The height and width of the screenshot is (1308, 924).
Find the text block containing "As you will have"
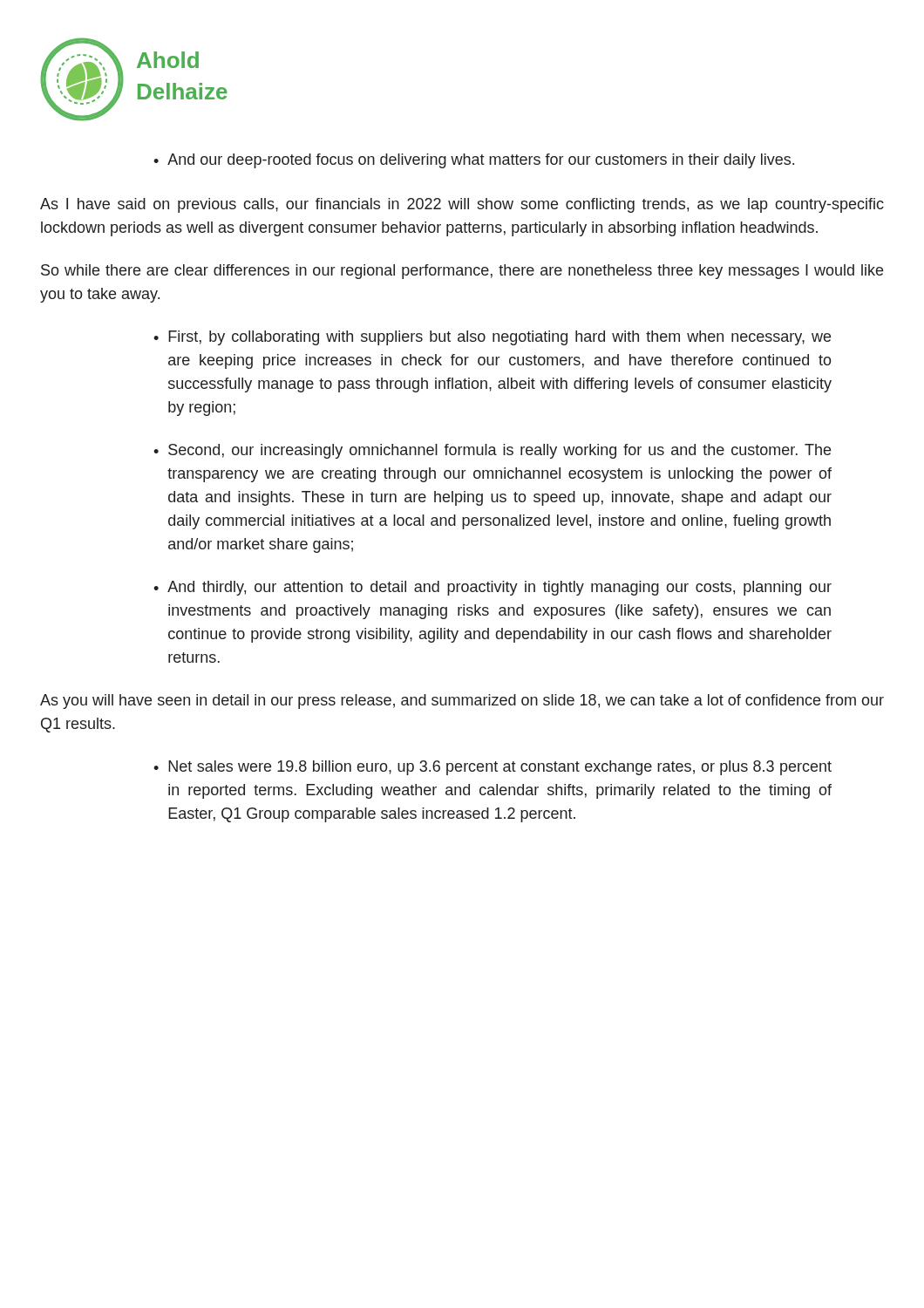462,712
